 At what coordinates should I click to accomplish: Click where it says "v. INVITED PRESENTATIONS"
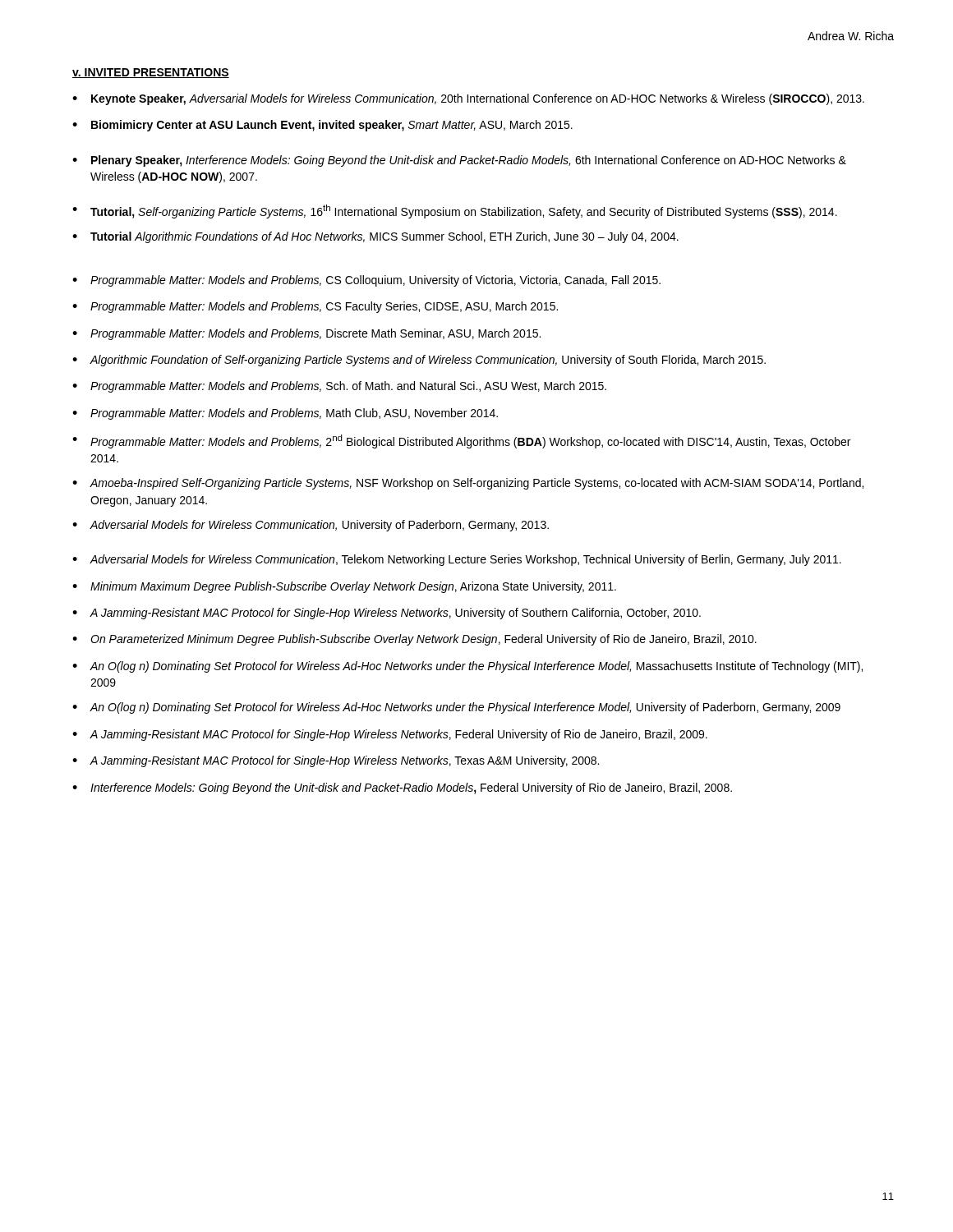(151, 72)
